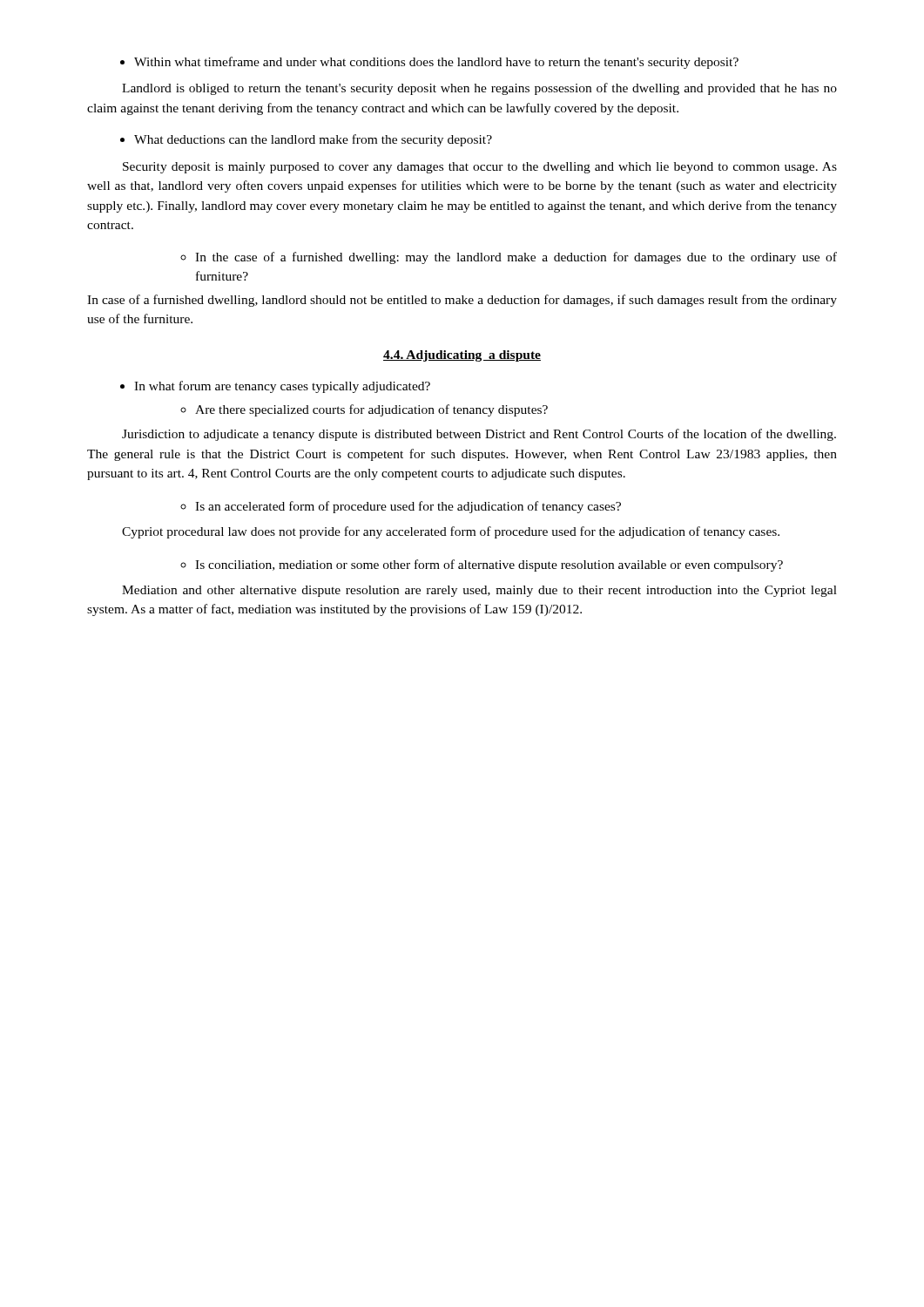Select the list item containing "Are there specialized"
Image resolution: width=924 pixels, height=1307 pixels.
tap(506, 409)
